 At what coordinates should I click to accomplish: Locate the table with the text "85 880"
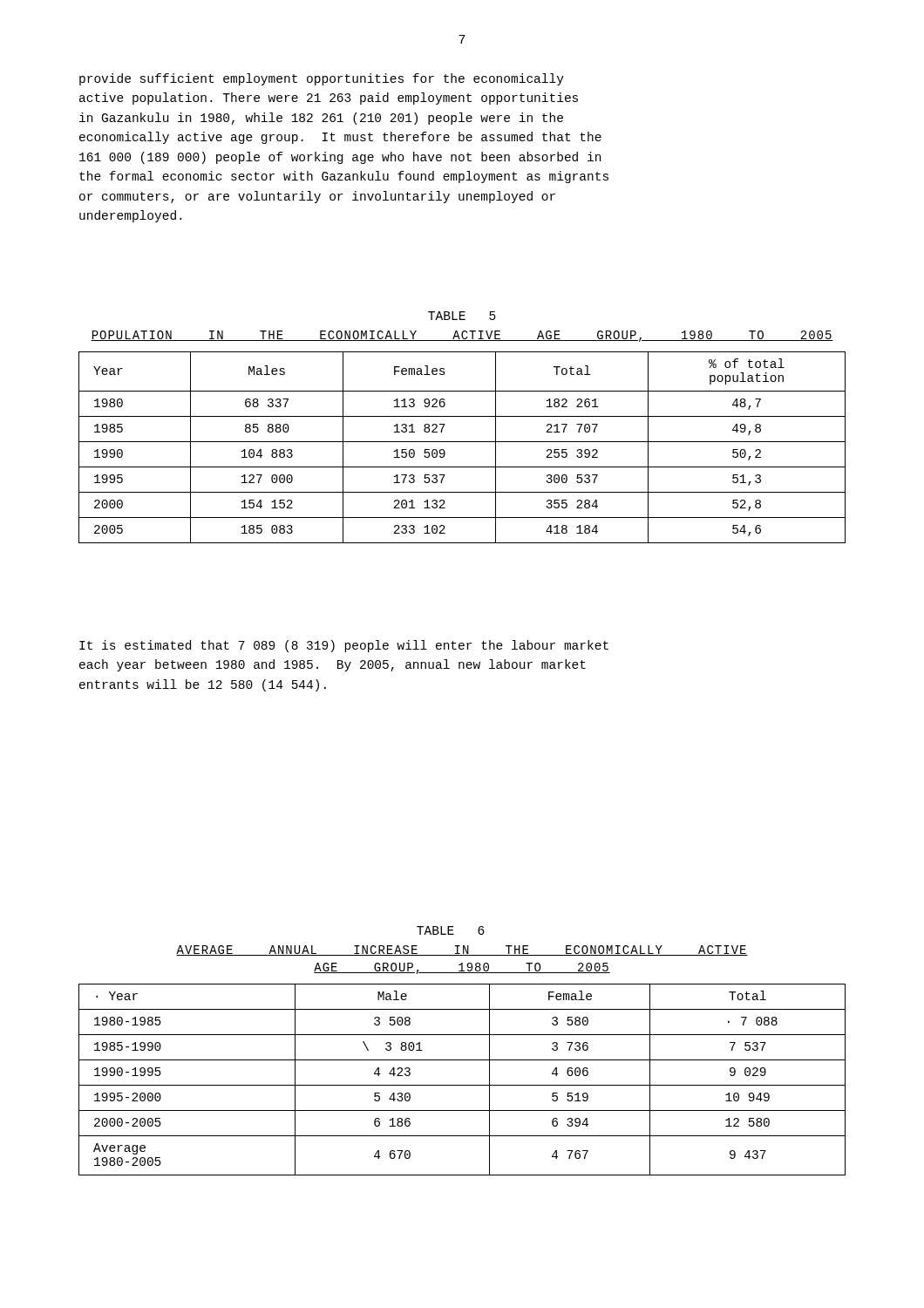462,447
